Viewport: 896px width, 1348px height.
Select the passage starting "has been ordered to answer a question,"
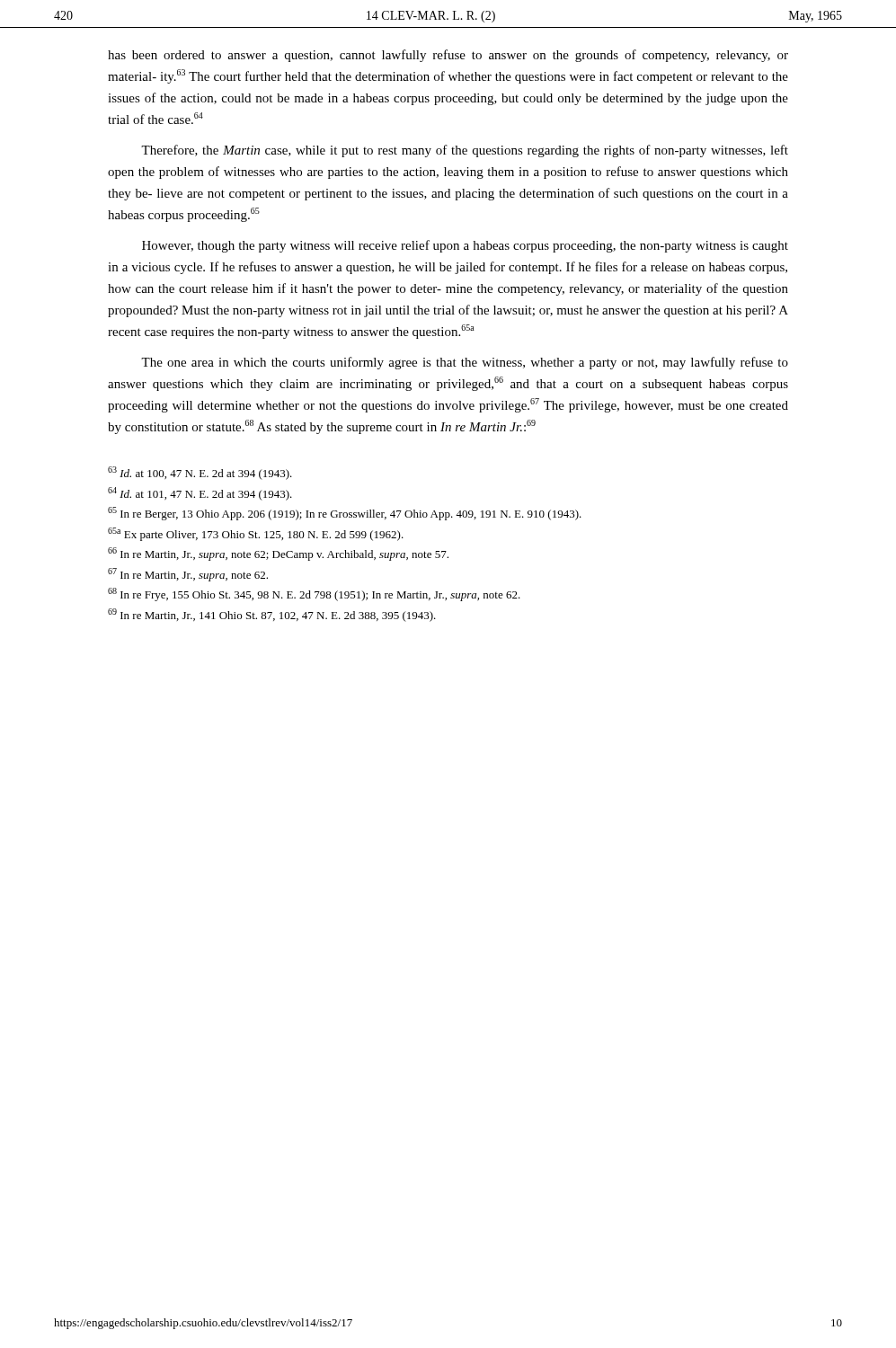click(448, 87)
